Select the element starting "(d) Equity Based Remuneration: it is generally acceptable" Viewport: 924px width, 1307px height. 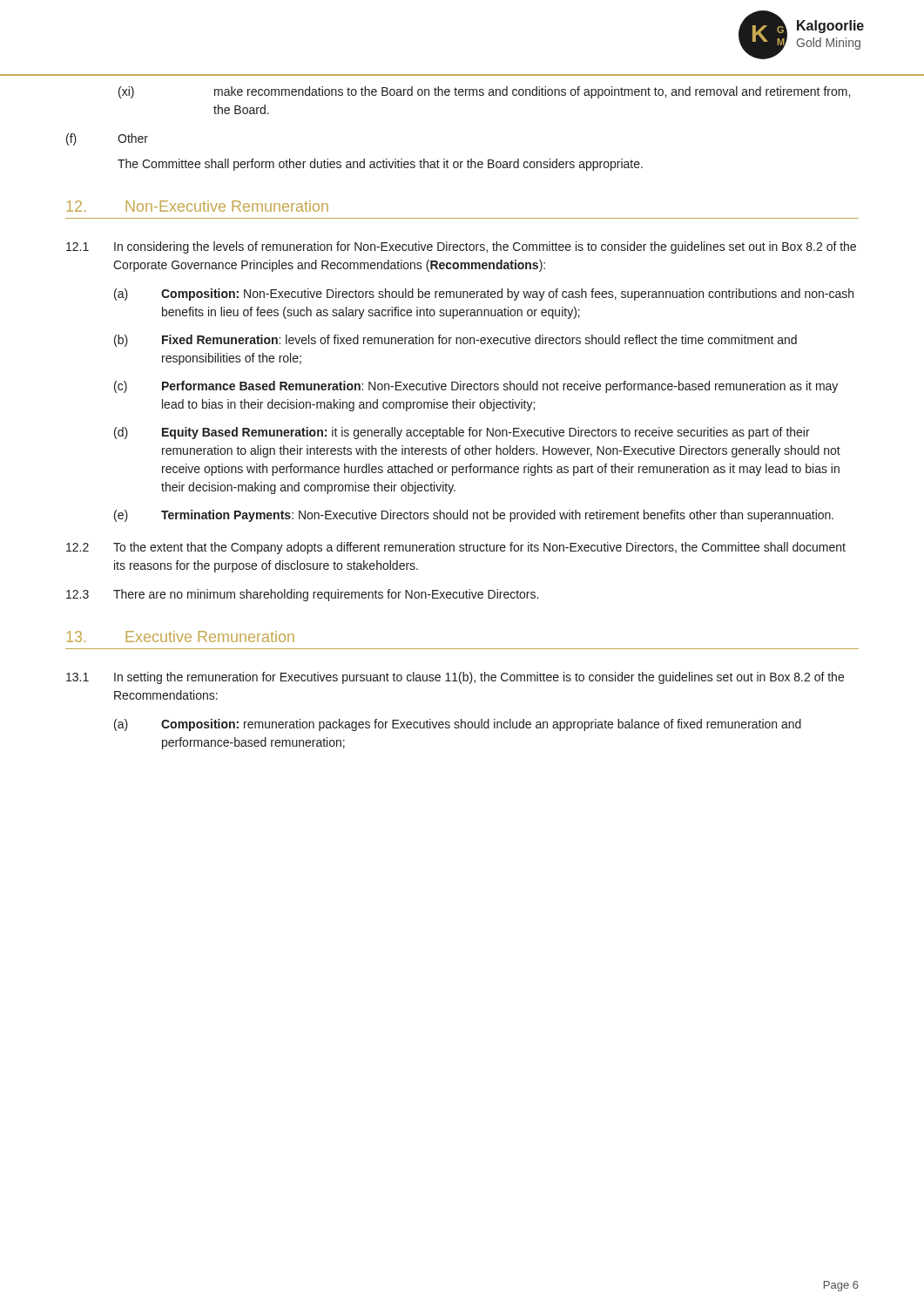click(x=486, y=460)
